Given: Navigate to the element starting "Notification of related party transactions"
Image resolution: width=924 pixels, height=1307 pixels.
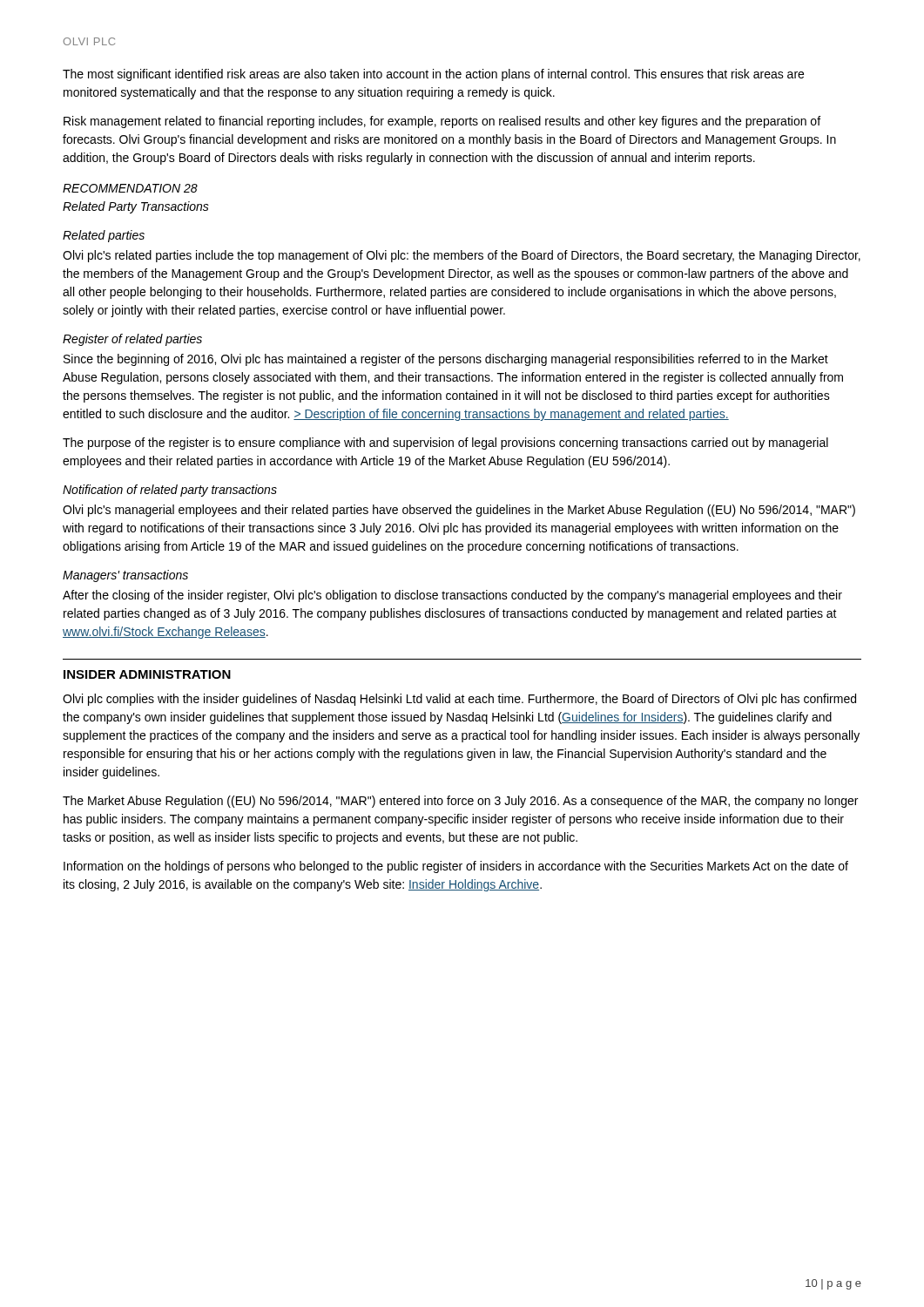Looking at the screenshot, I should tap(170, 491).
